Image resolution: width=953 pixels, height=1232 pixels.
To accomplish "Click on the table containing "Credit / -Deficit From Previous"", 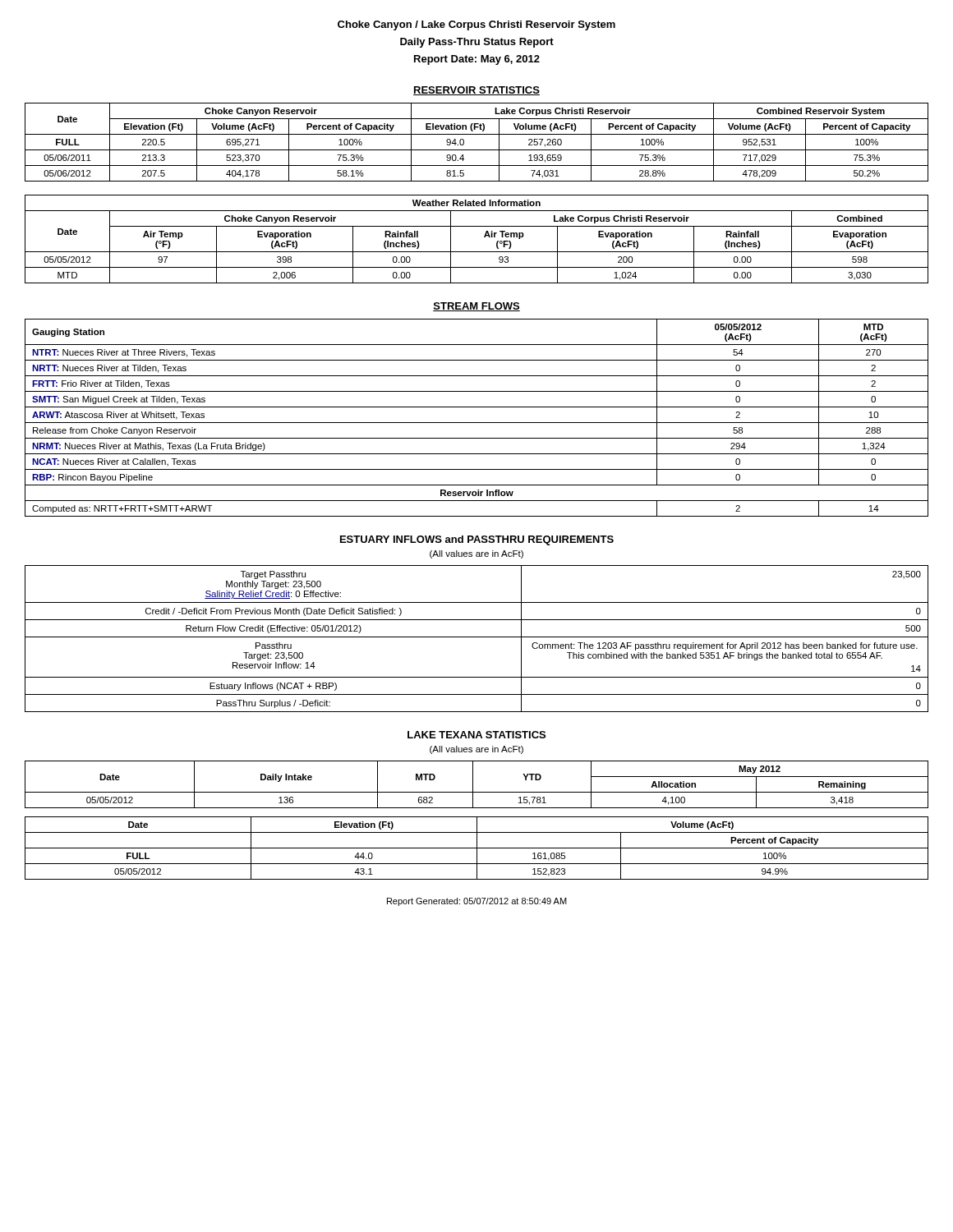I will pos(476,639).
